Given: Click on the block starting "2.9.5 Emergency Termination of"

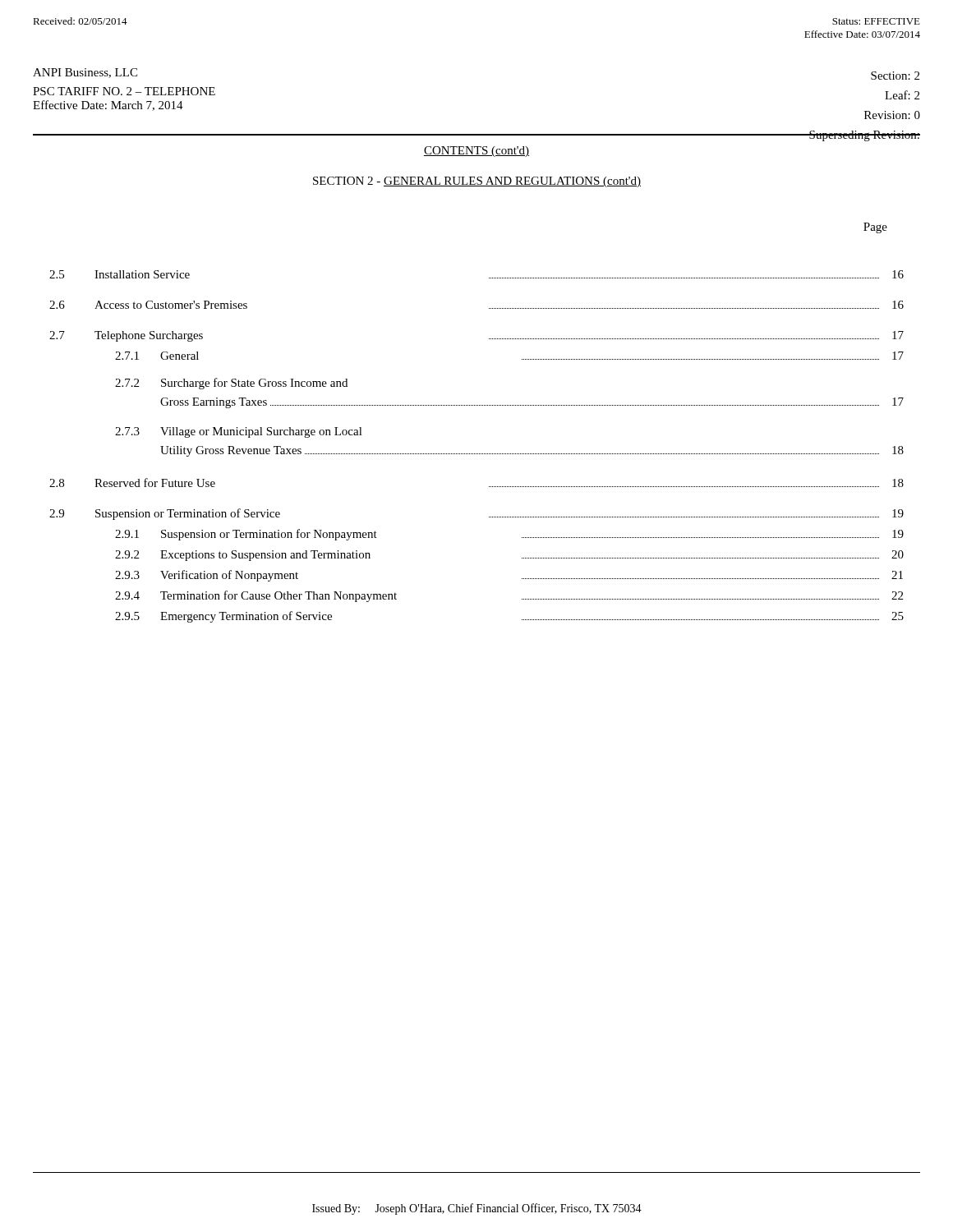Looking at the screenshot, I should tap(127, 616).
